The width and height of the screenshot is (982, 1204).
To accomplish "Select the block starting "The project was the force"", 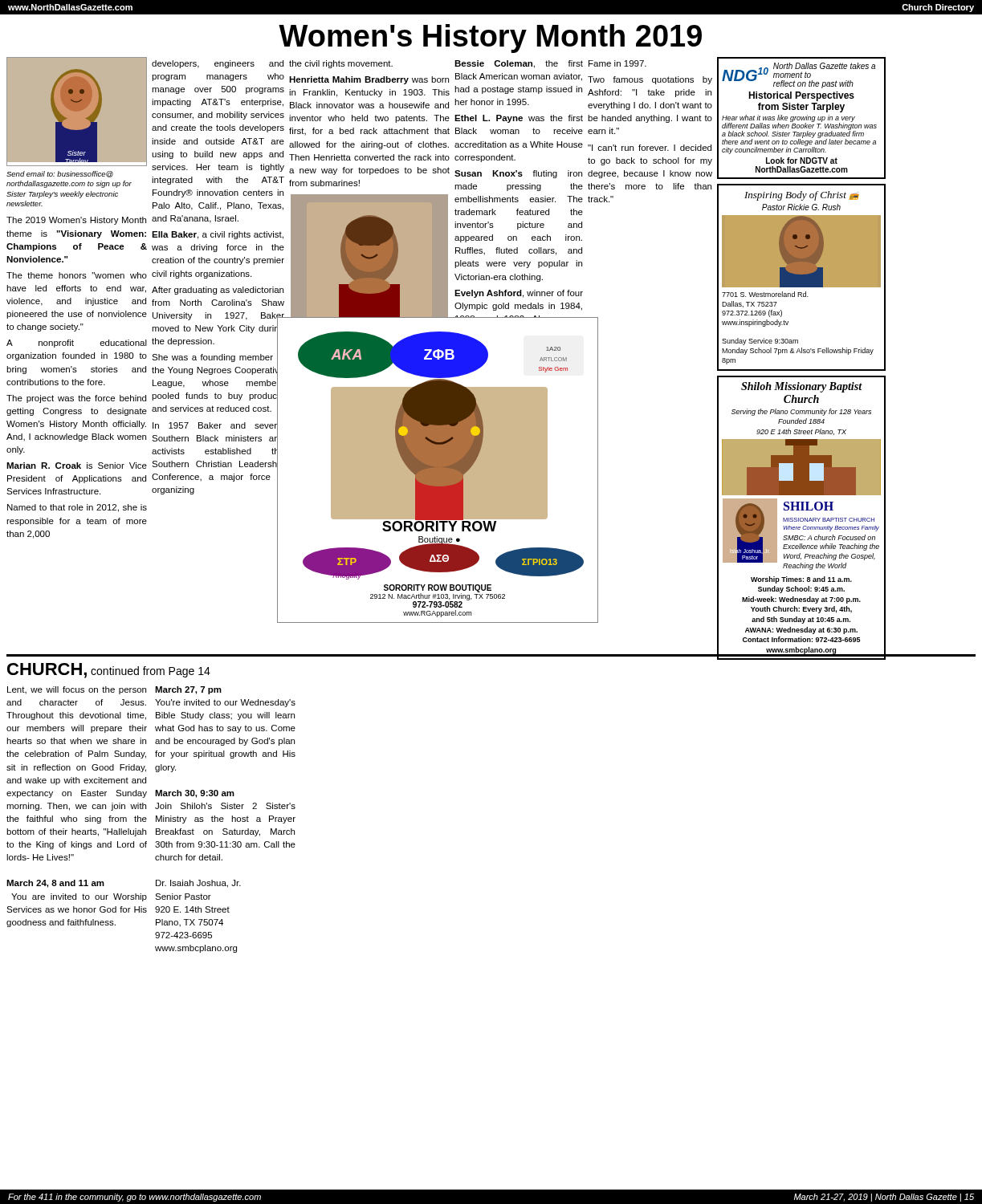I will coord(77,424).
